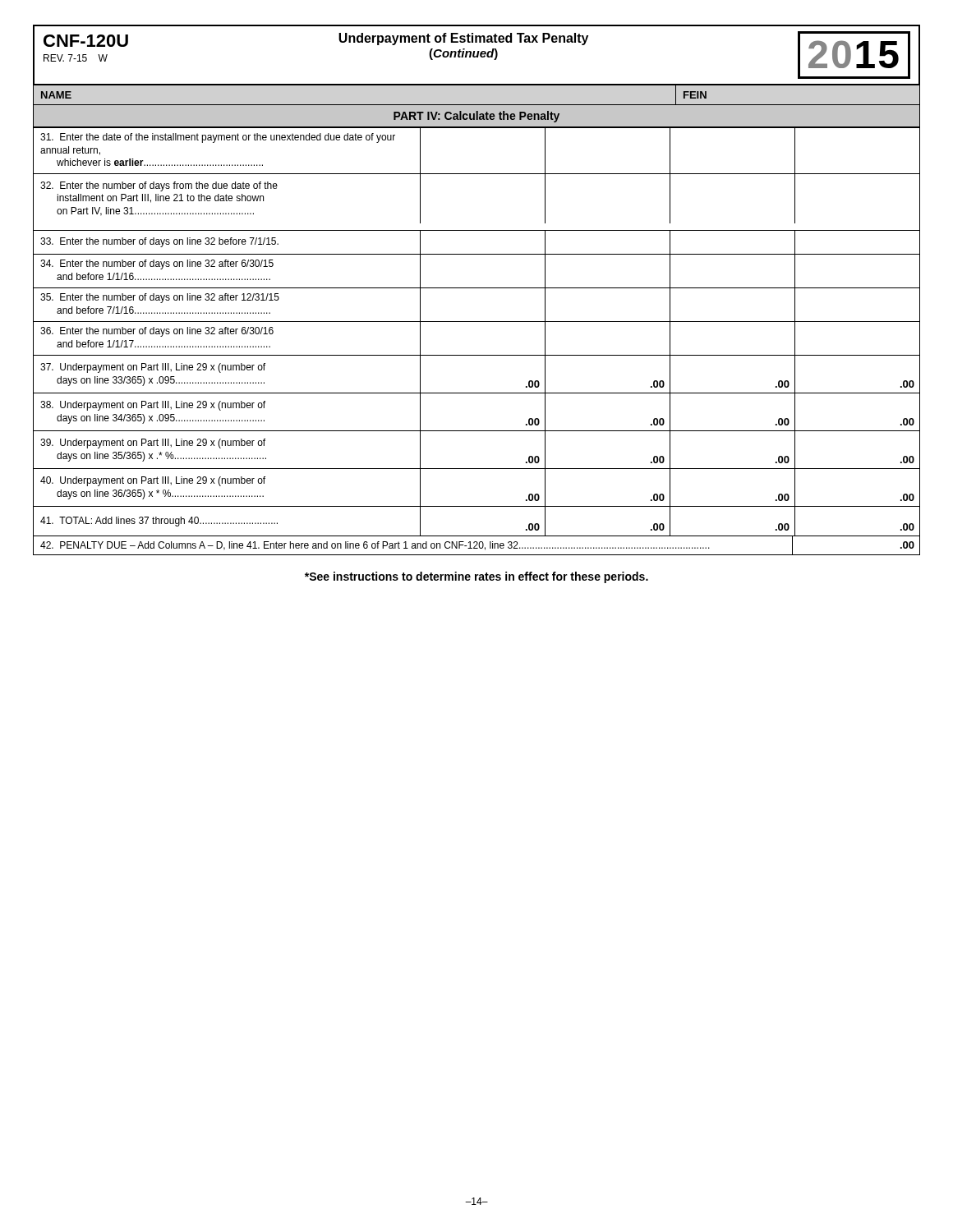Locate the passage starting "See instructions to determine rates"
Screen dimensions: 1232x953
pyautogui.click(x=476, y=577)
